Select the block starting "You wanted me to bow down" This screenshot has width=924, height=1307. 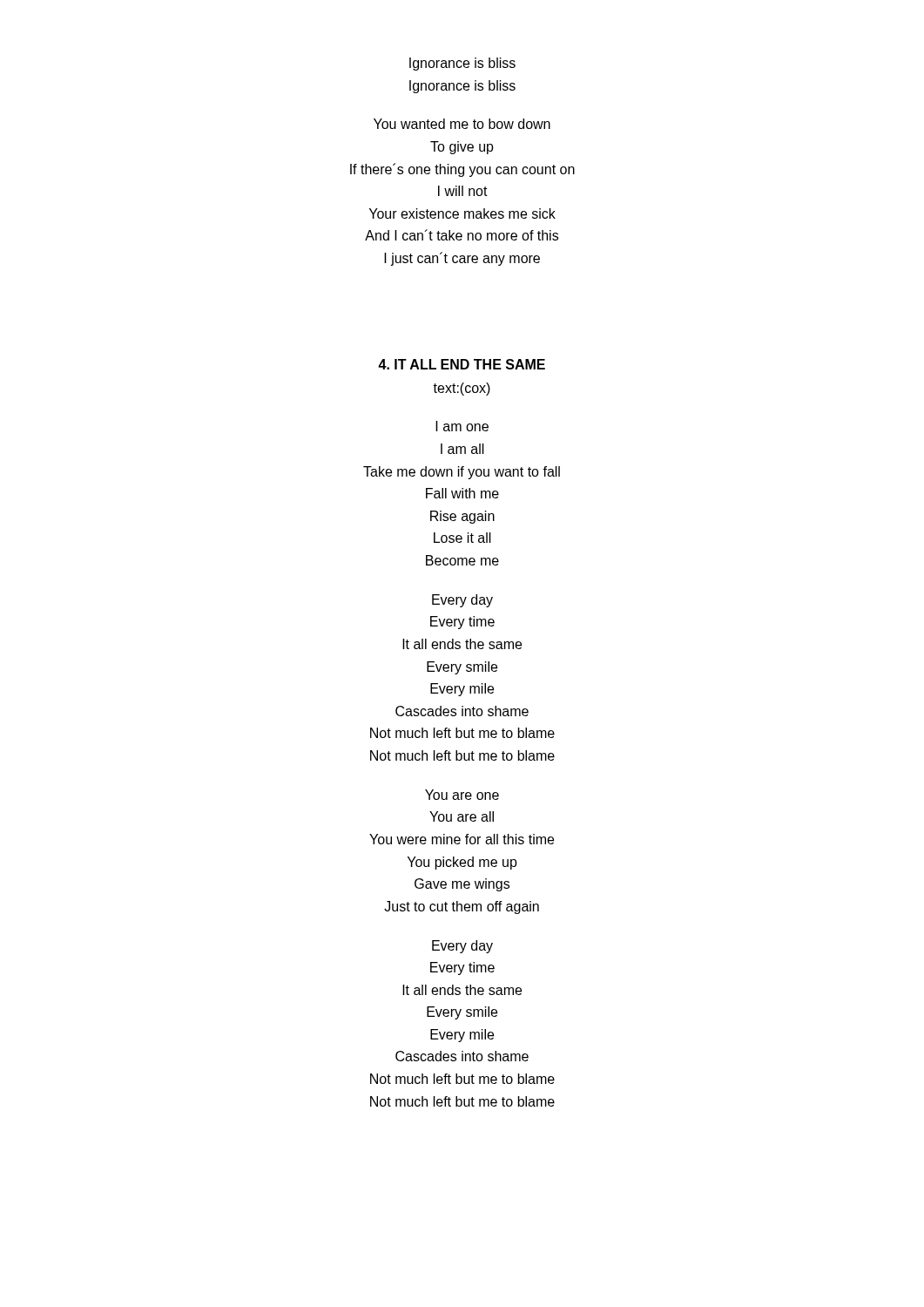462,191
